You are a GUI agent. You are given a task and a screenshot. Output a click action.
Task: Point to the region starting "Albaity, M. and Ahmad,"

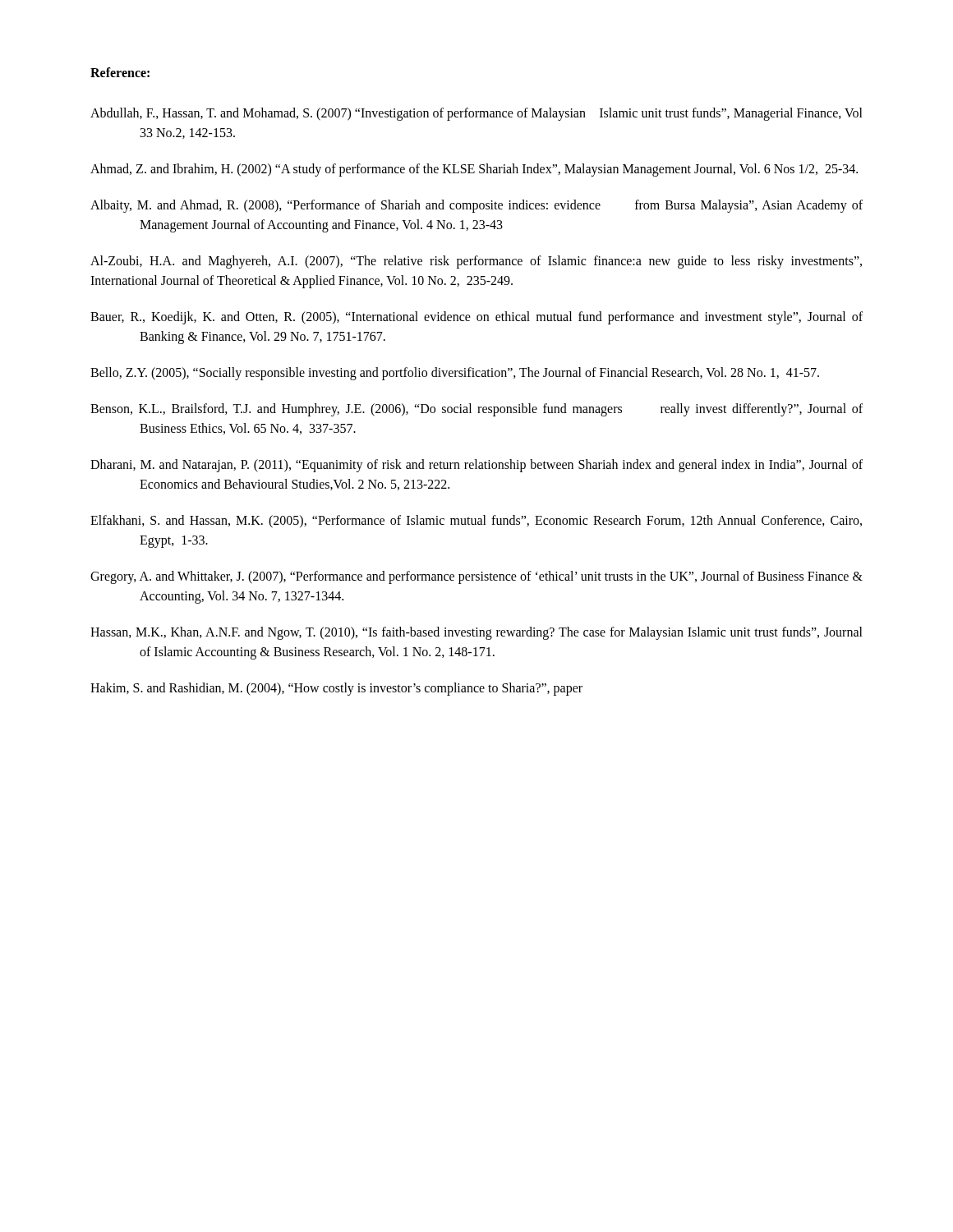(x=476, y=215)
